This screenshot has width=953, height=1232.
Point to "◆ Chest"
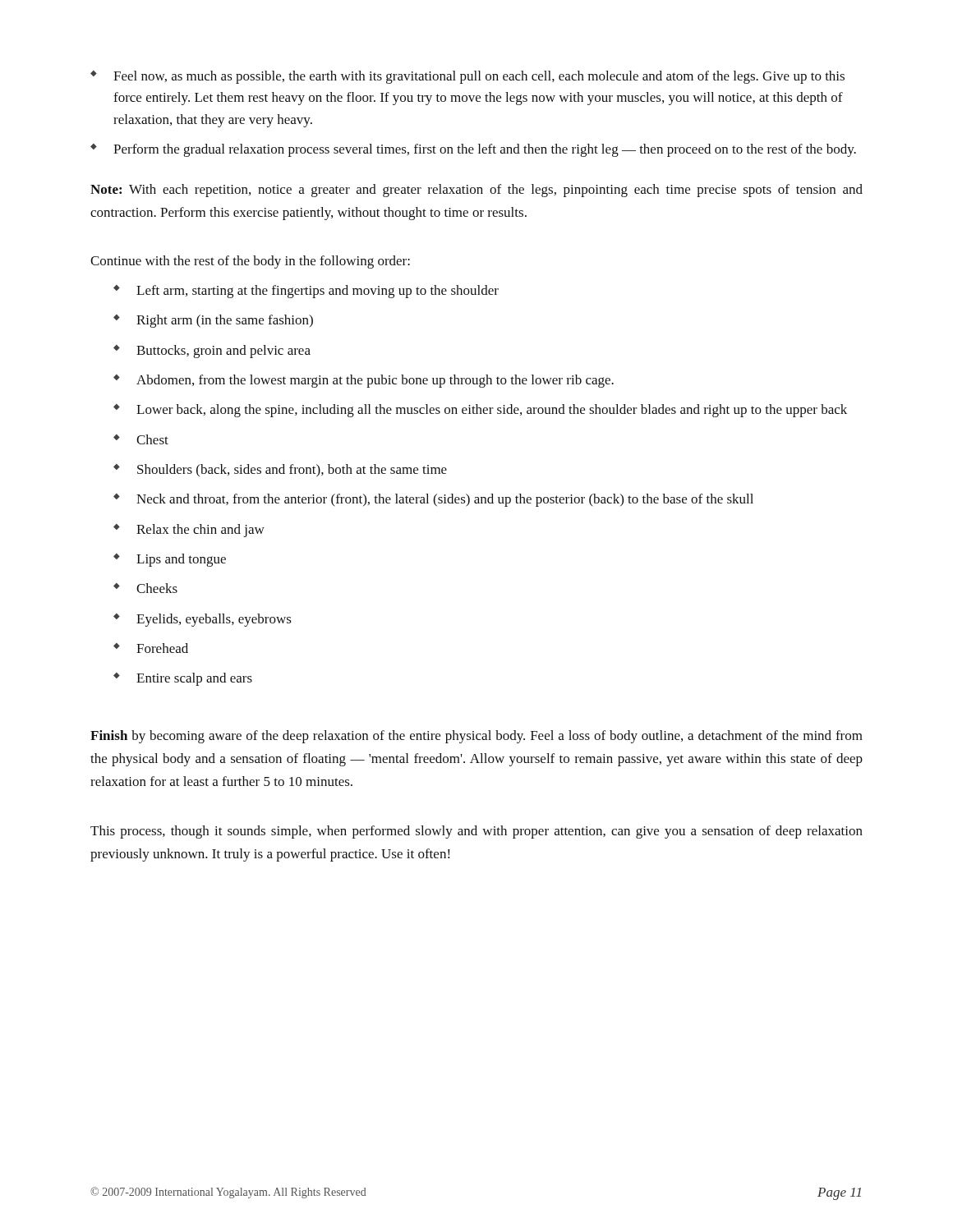point(141,439)
